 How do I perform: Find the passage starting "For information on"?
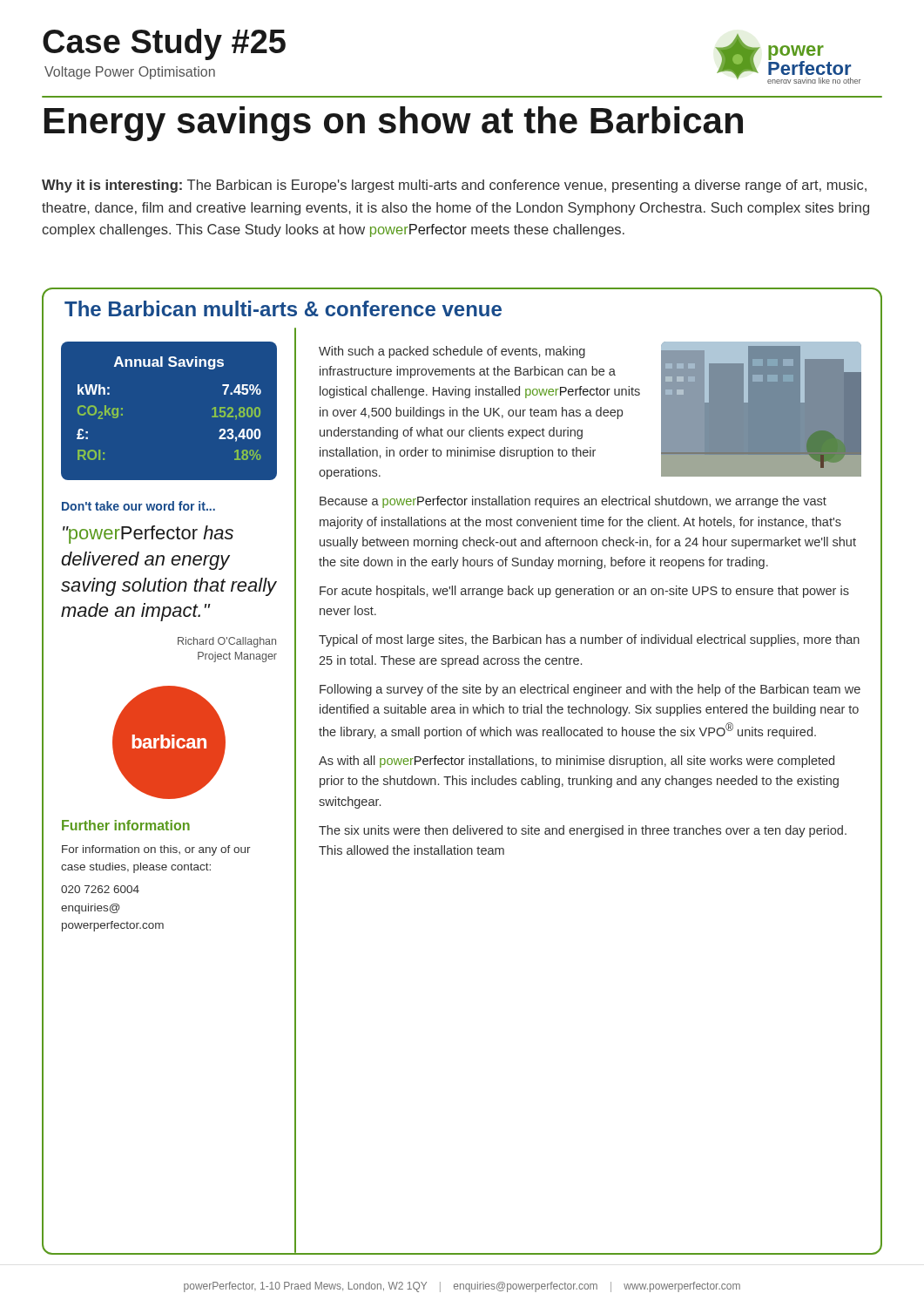pyautogui.click(x=156, y=858)
